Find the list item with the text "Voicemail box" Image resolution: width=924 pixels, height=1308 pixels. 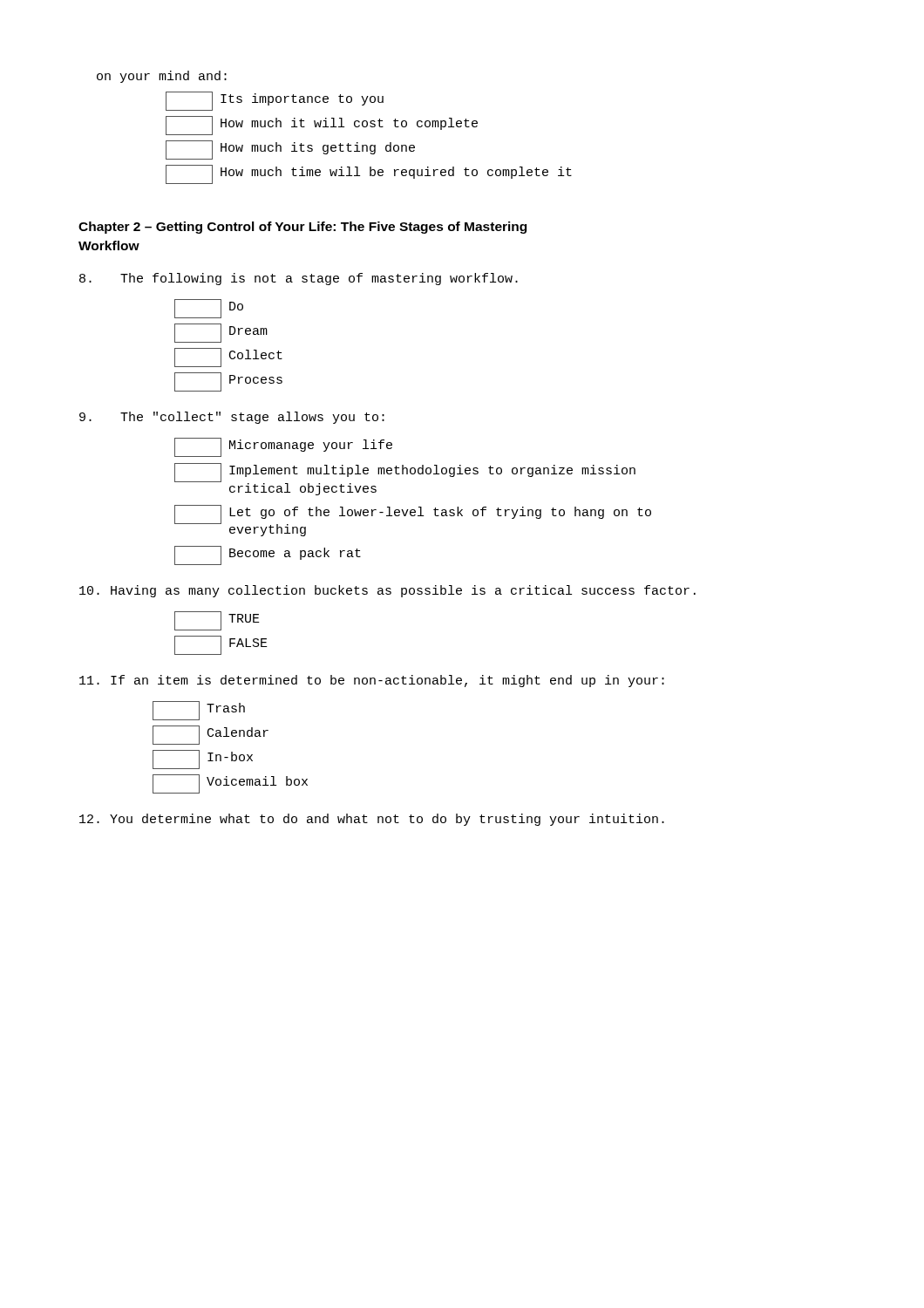(x=231, y=784)
